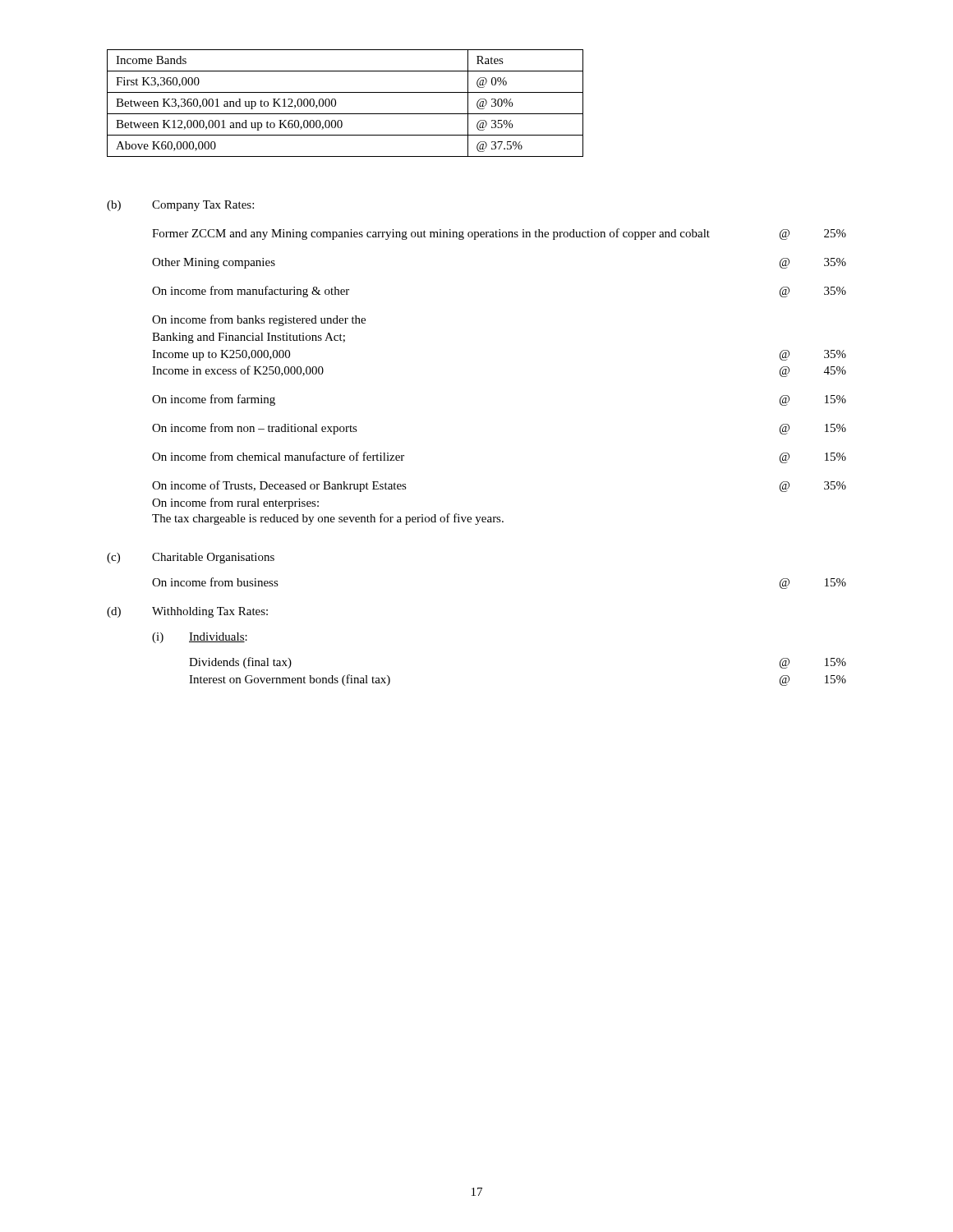Find the text containing "On income from manufacturing & other @ 35%"
Viewport: 953px width, 1232px height.
[x=253, y=291]
